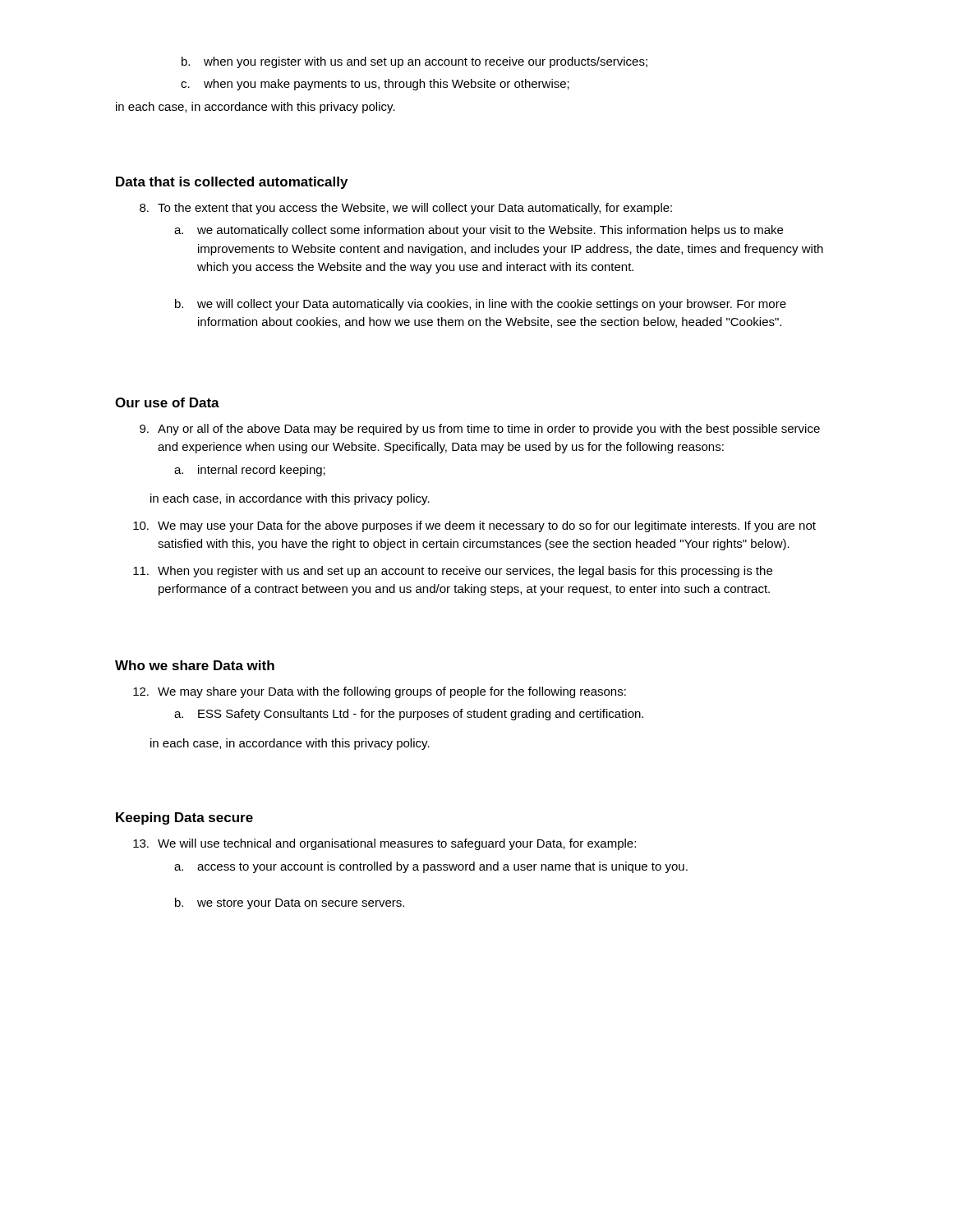
Task: Locate the block of text that opens with "b. when you register with"
Action: [x=415, y=62]
